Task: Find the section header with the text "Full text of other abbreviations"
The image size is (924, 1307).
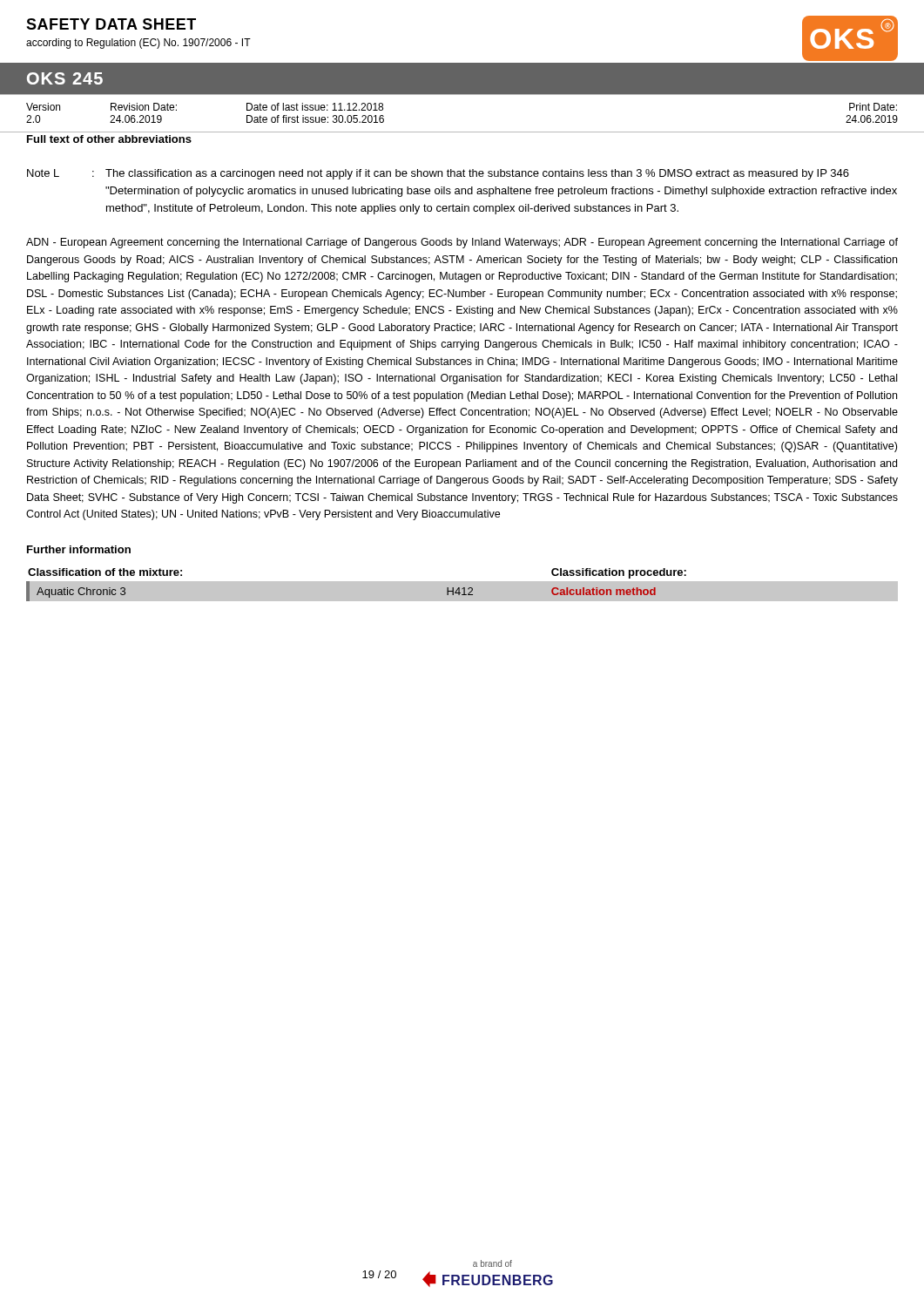Action: 109,139
